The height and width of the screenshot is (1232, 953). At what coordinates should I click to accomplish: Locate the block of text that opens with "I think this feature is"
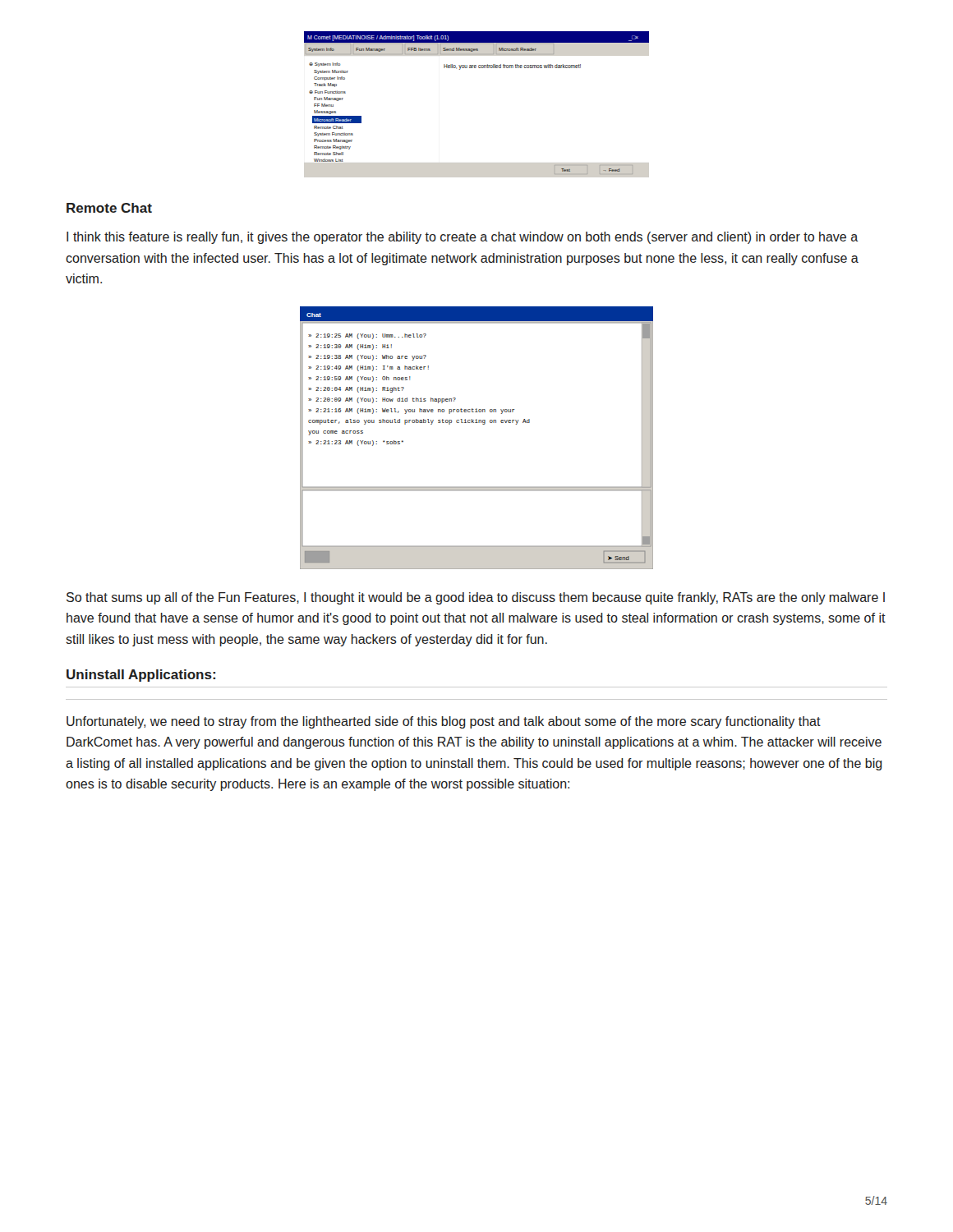tap(462, 258)
